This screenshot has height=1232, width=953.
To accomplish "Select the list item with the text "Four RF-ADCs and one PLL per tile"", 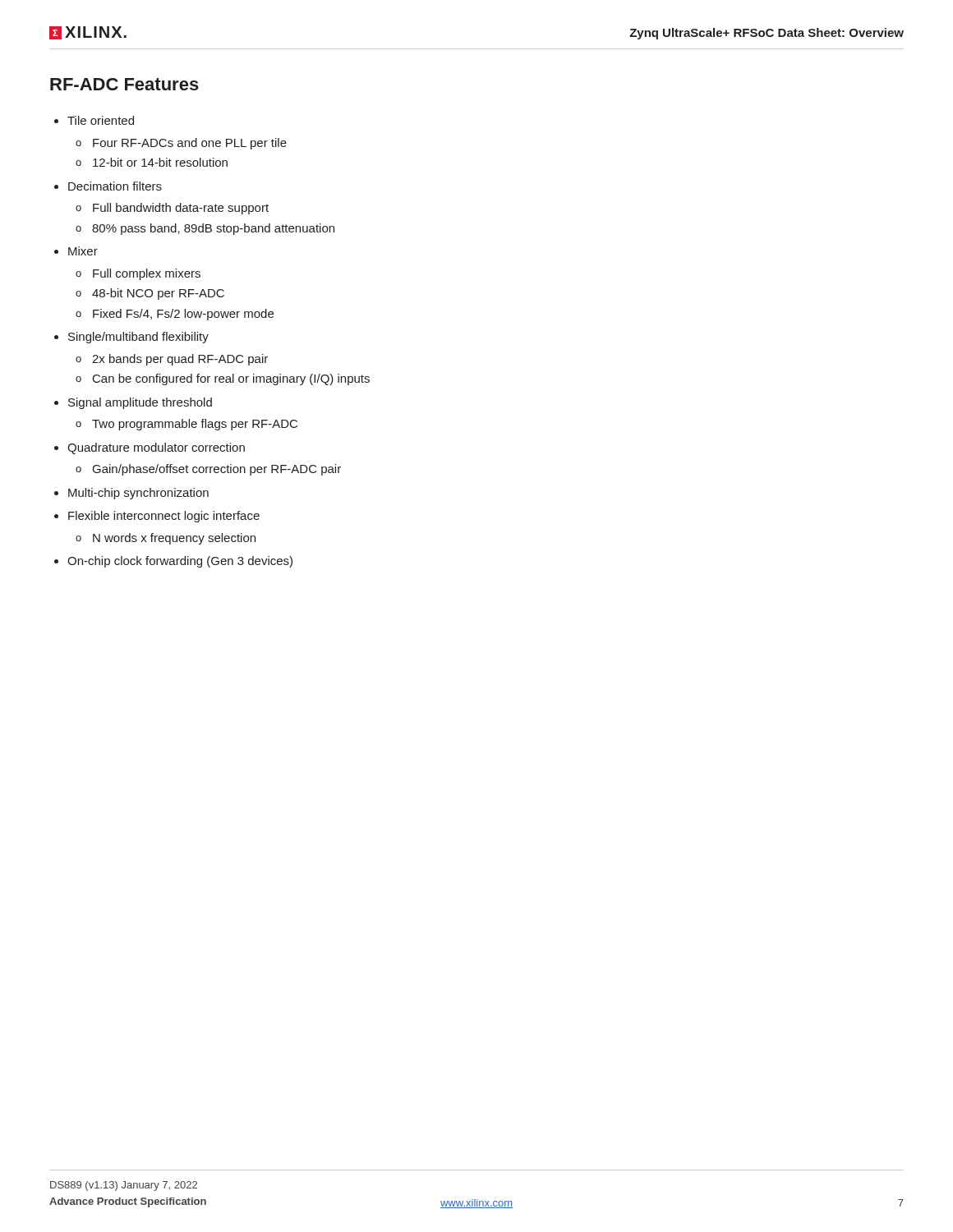I will [x=189, y=142].
